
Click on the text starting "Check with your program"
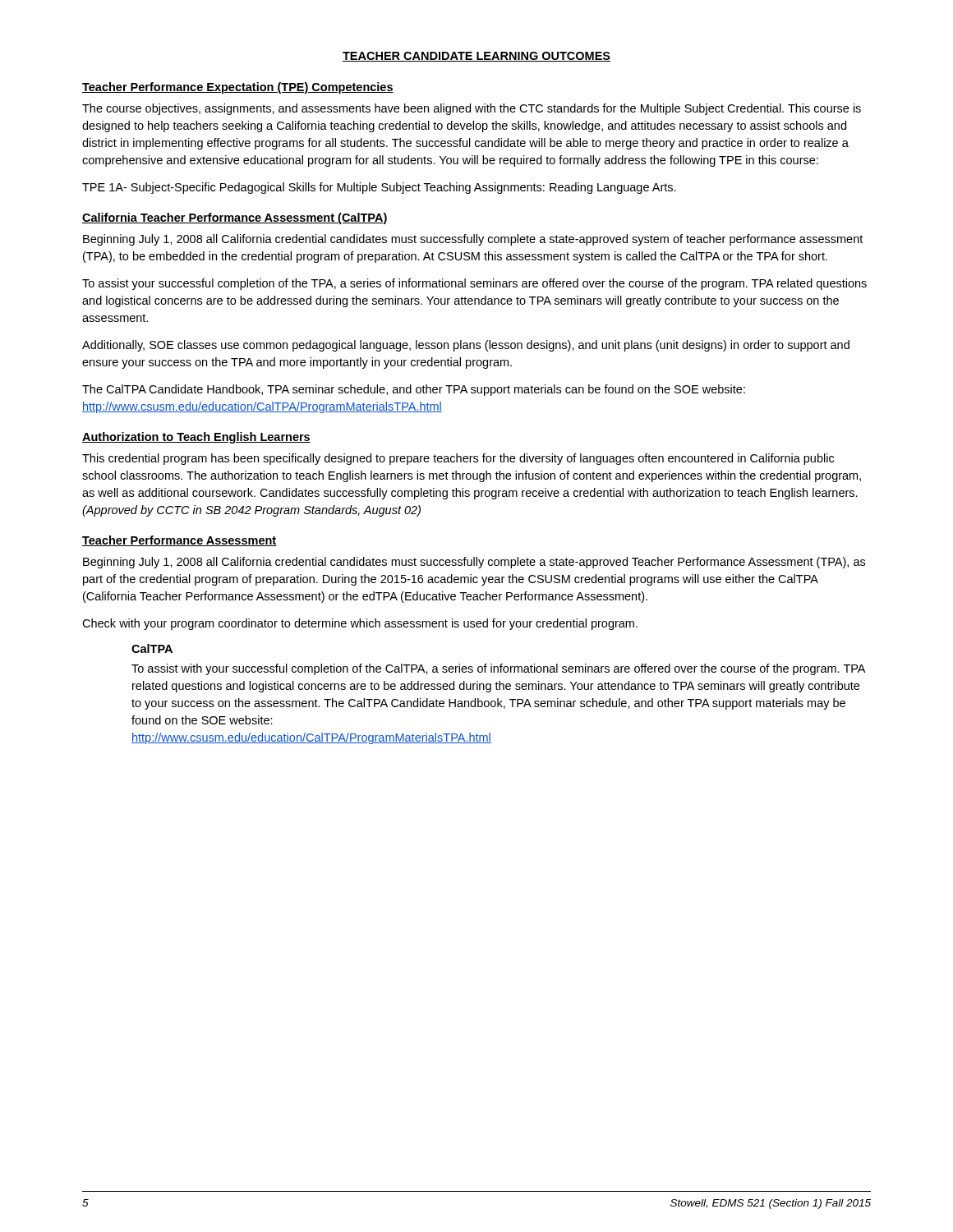(476, 624)
